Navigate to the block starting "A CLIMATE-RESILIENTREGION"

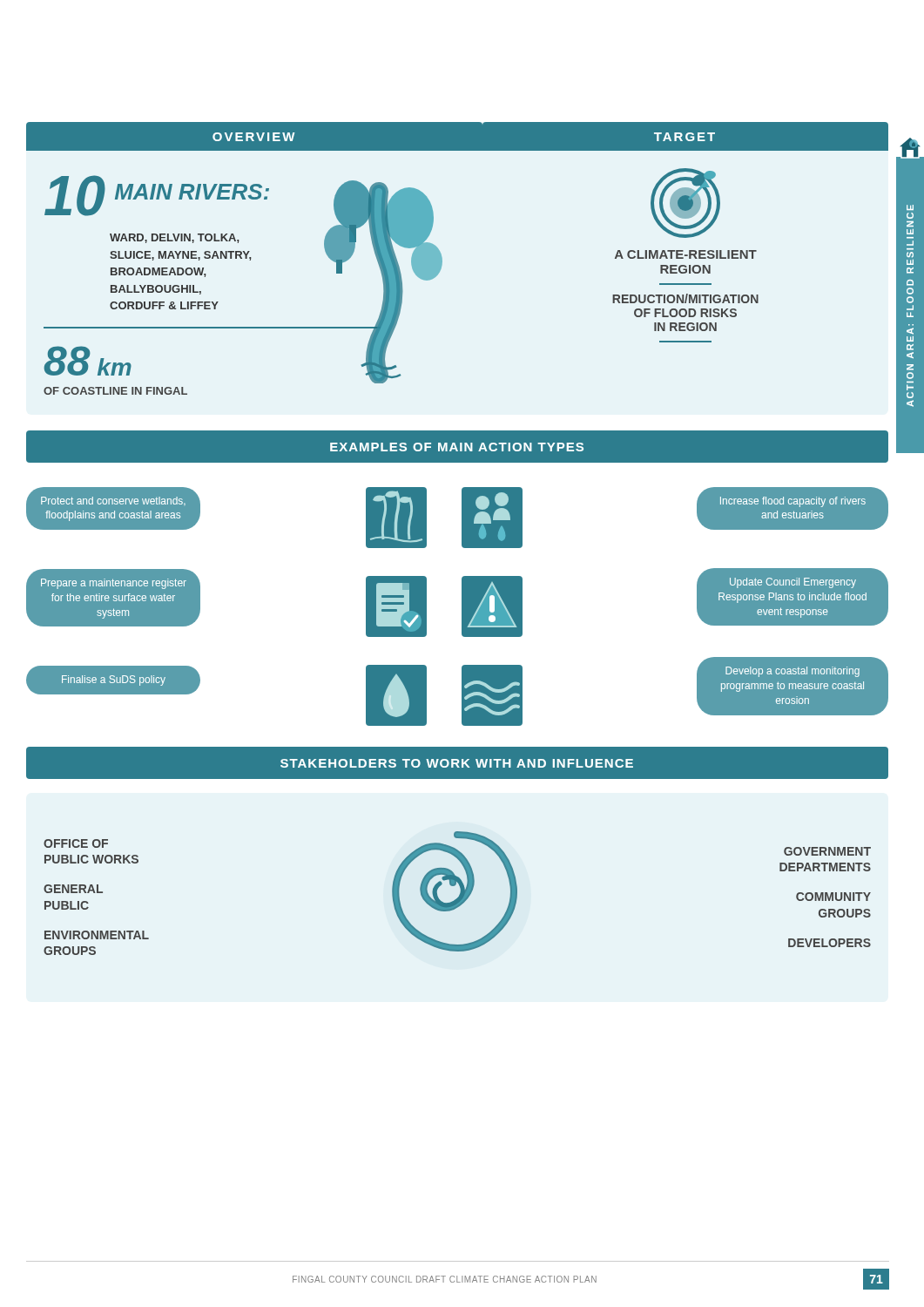[685, 261]
